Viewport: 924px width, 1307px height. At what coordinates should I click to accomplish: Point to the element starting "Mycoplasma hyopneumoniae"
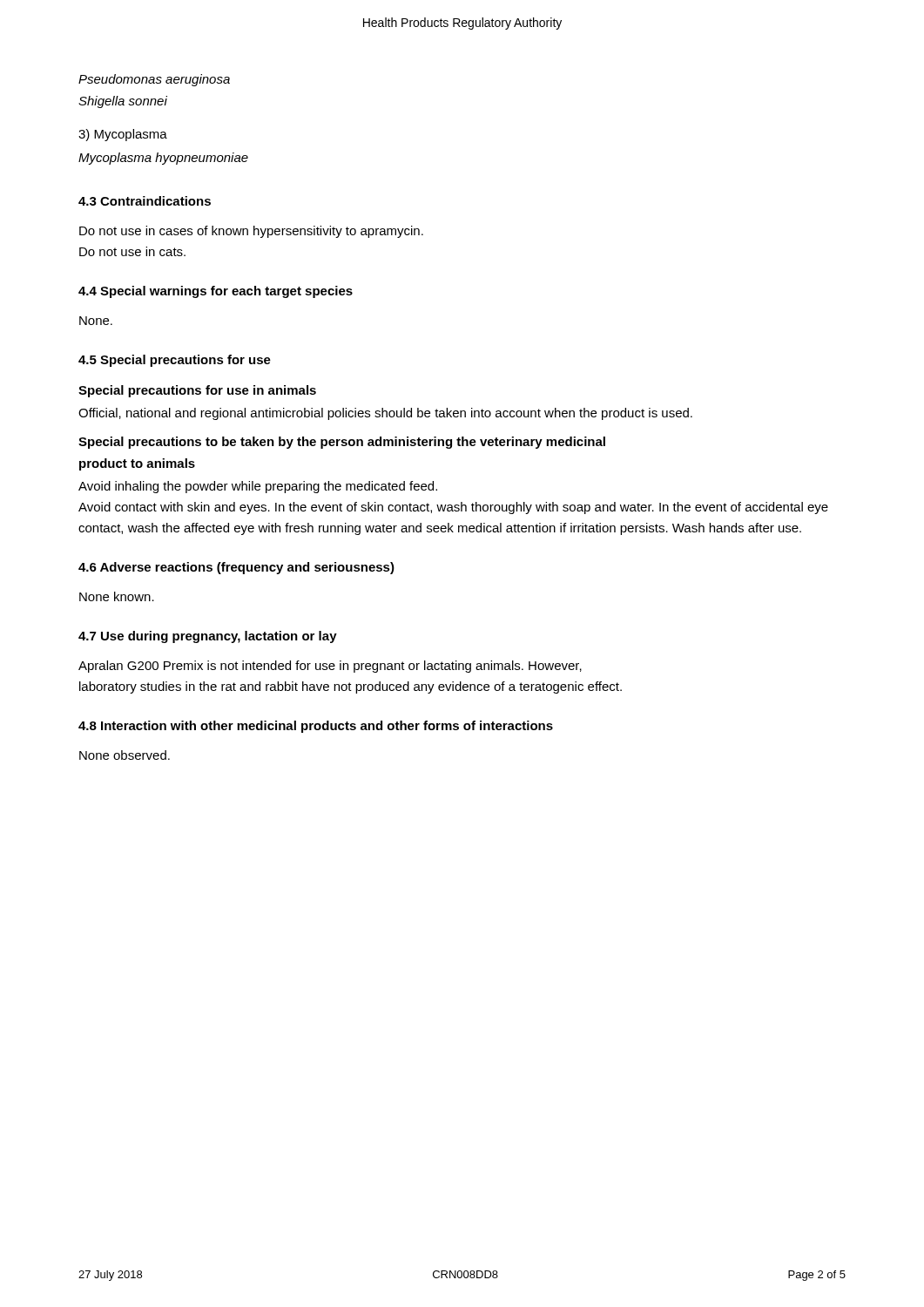coord(163,157)
